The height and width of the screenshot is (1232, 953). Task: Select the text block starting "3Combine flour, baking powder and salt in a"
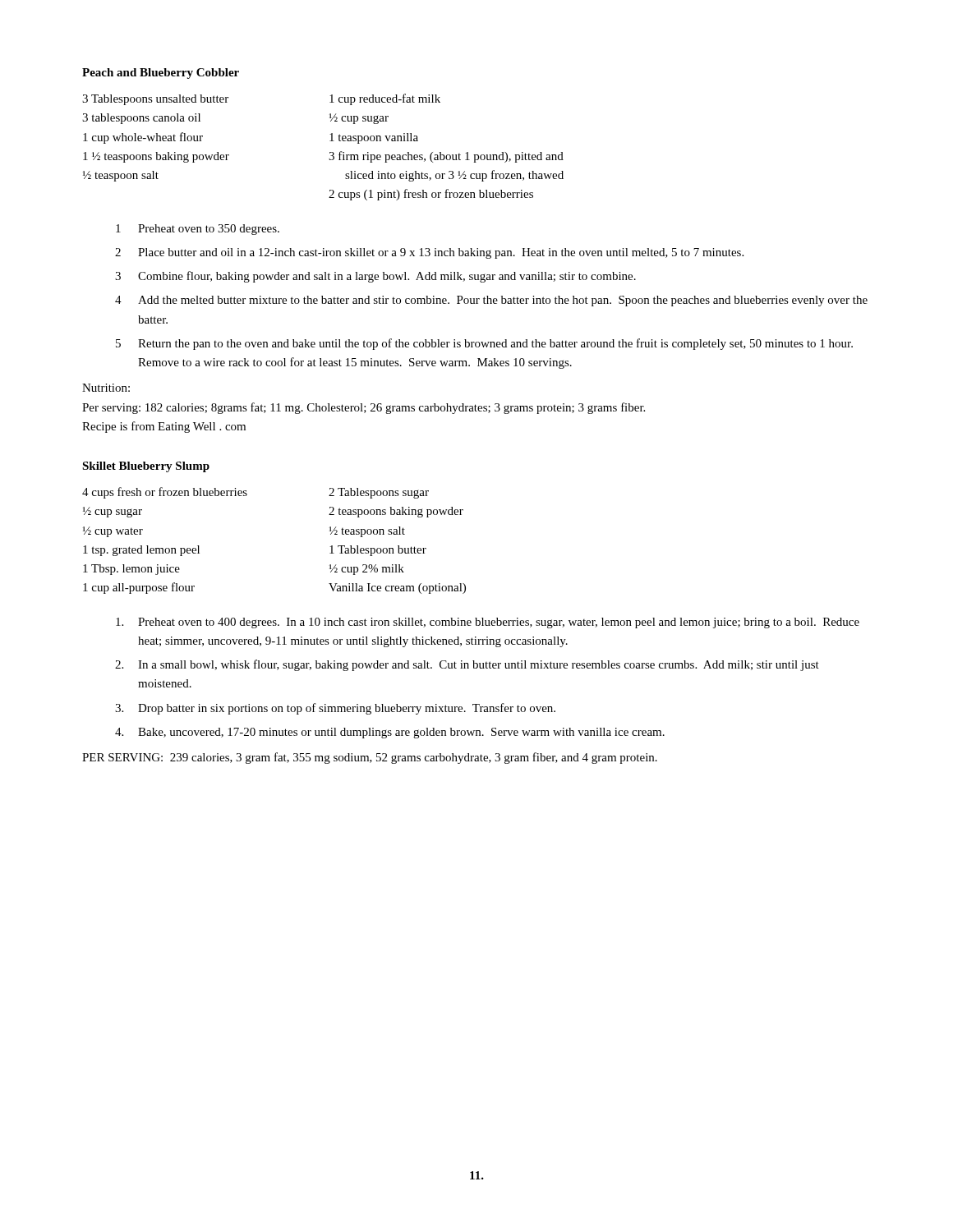pyautogui.click(x=493, y=277)
